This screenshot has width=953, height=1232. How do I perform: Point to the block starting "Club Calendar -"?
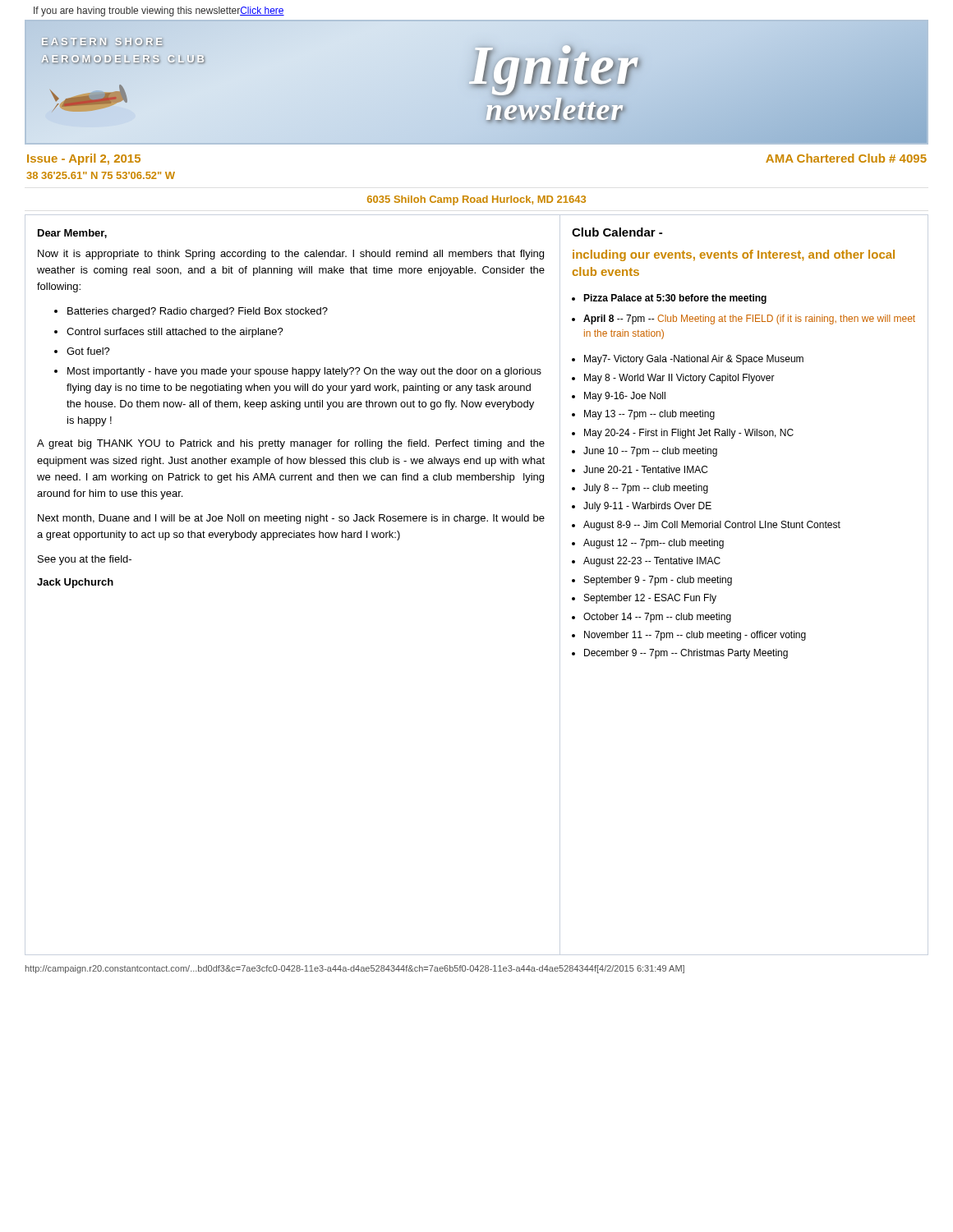(x=617, y=232)
